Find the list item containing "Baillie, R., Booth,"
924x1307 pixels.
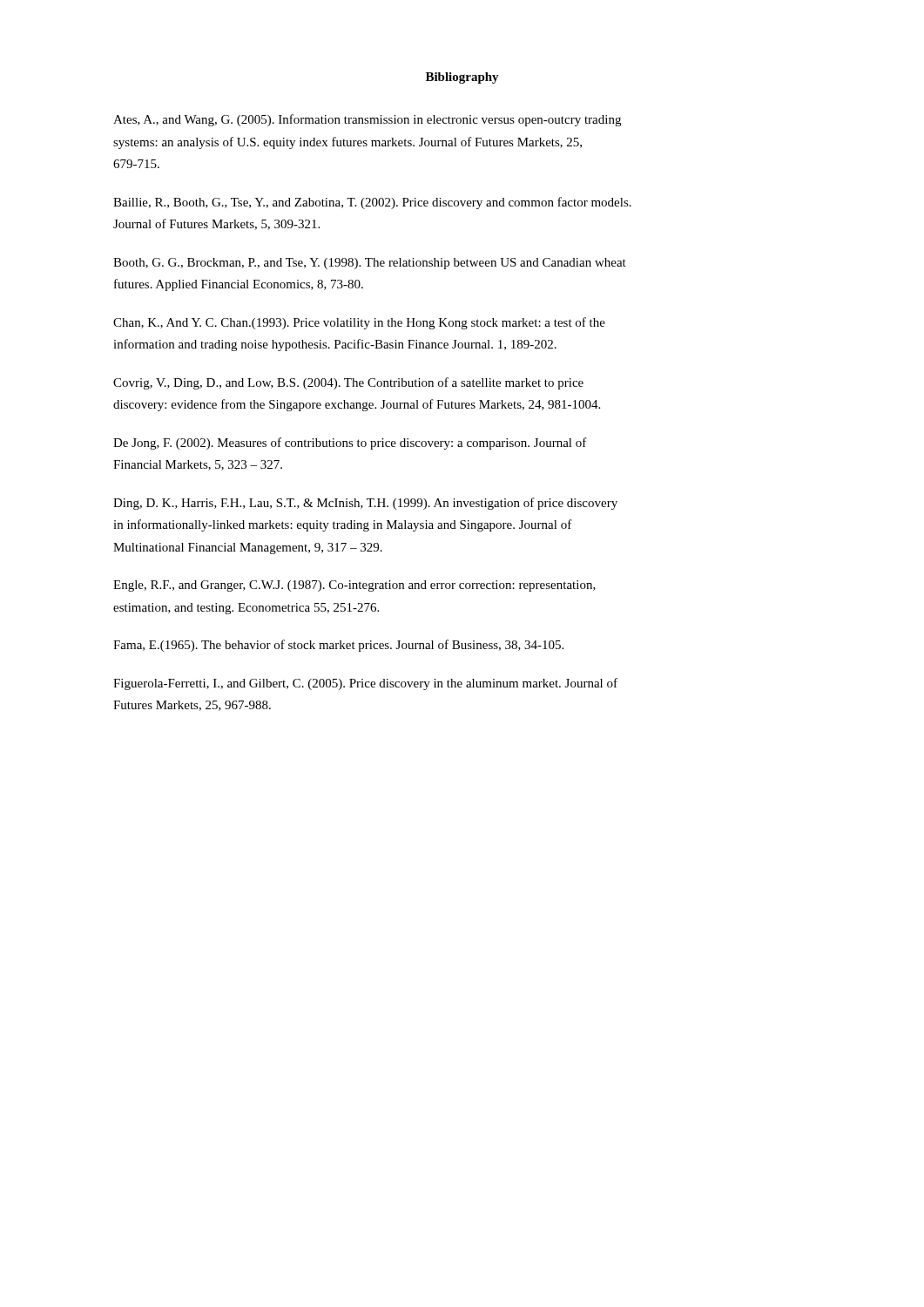coord(462,213)
